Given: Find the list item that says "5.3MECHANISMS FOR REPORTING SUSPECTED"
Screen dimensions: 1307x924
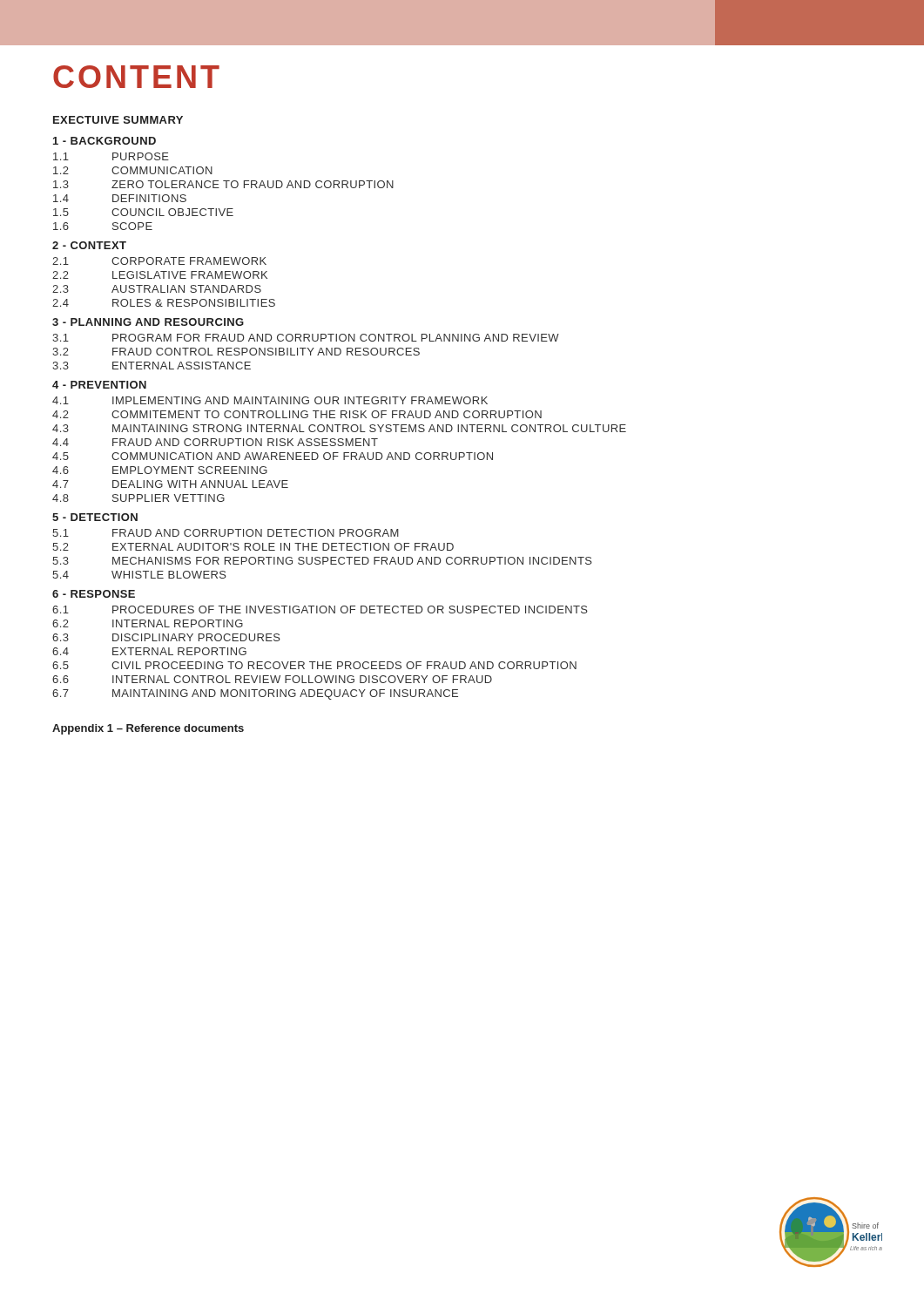Looking at the screenshot, I should tap(322, 561).
